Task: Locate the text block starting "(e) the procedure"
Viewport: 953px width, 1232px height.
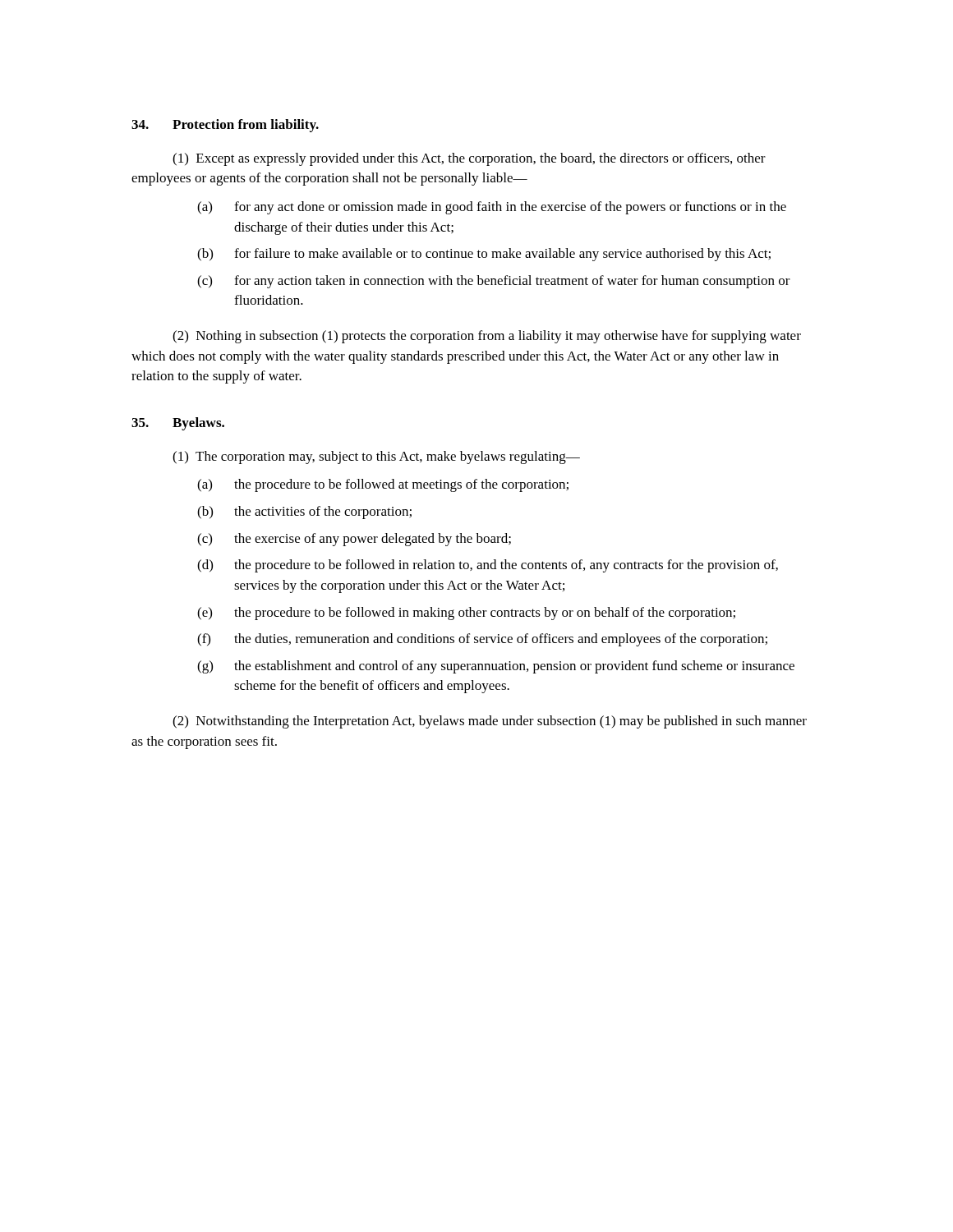Action: coord(509,613)
